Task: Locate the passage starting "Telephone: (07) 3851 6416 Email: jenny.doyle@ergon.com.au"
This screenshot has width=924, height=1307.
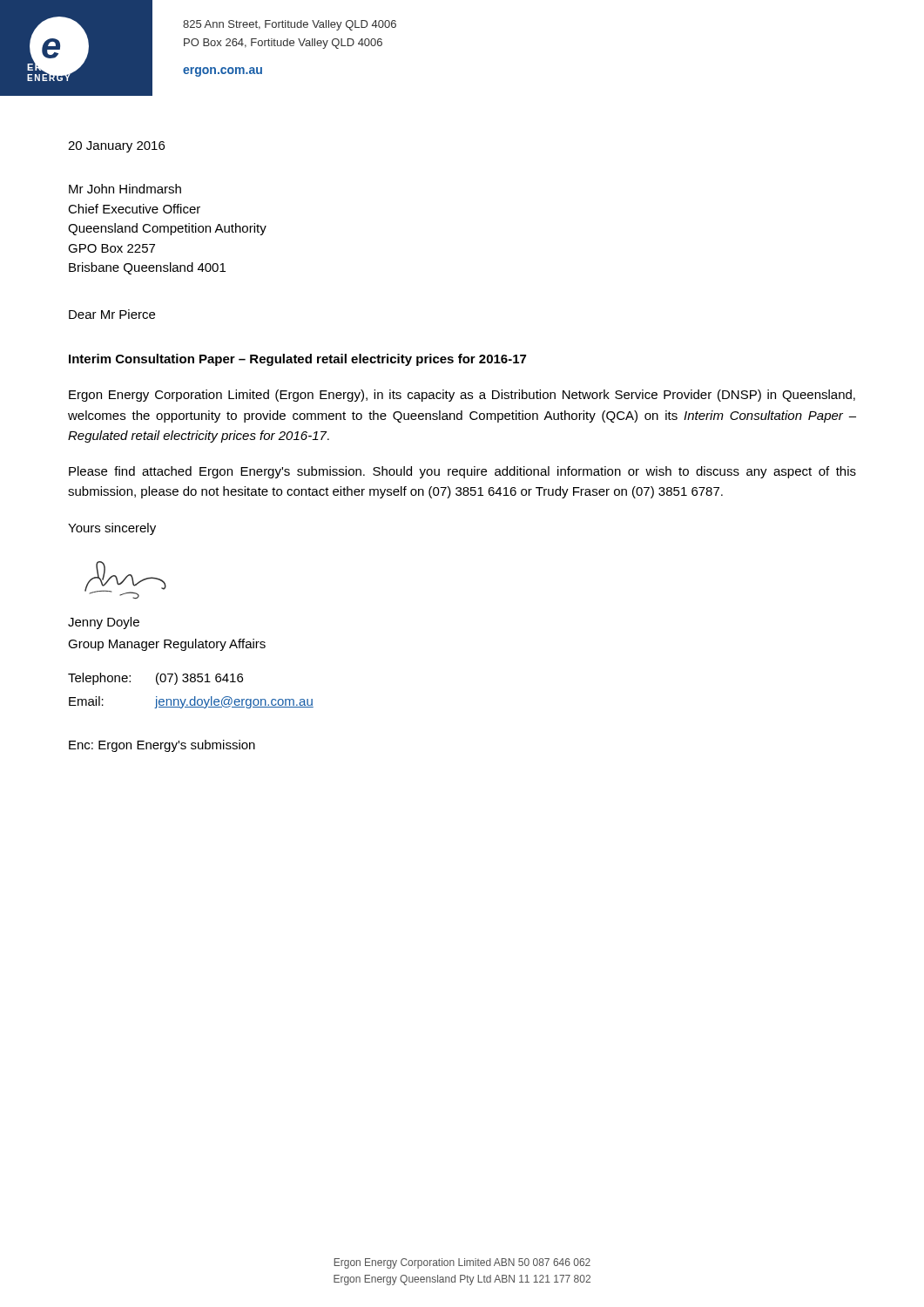Action: [x=191, y=690]
